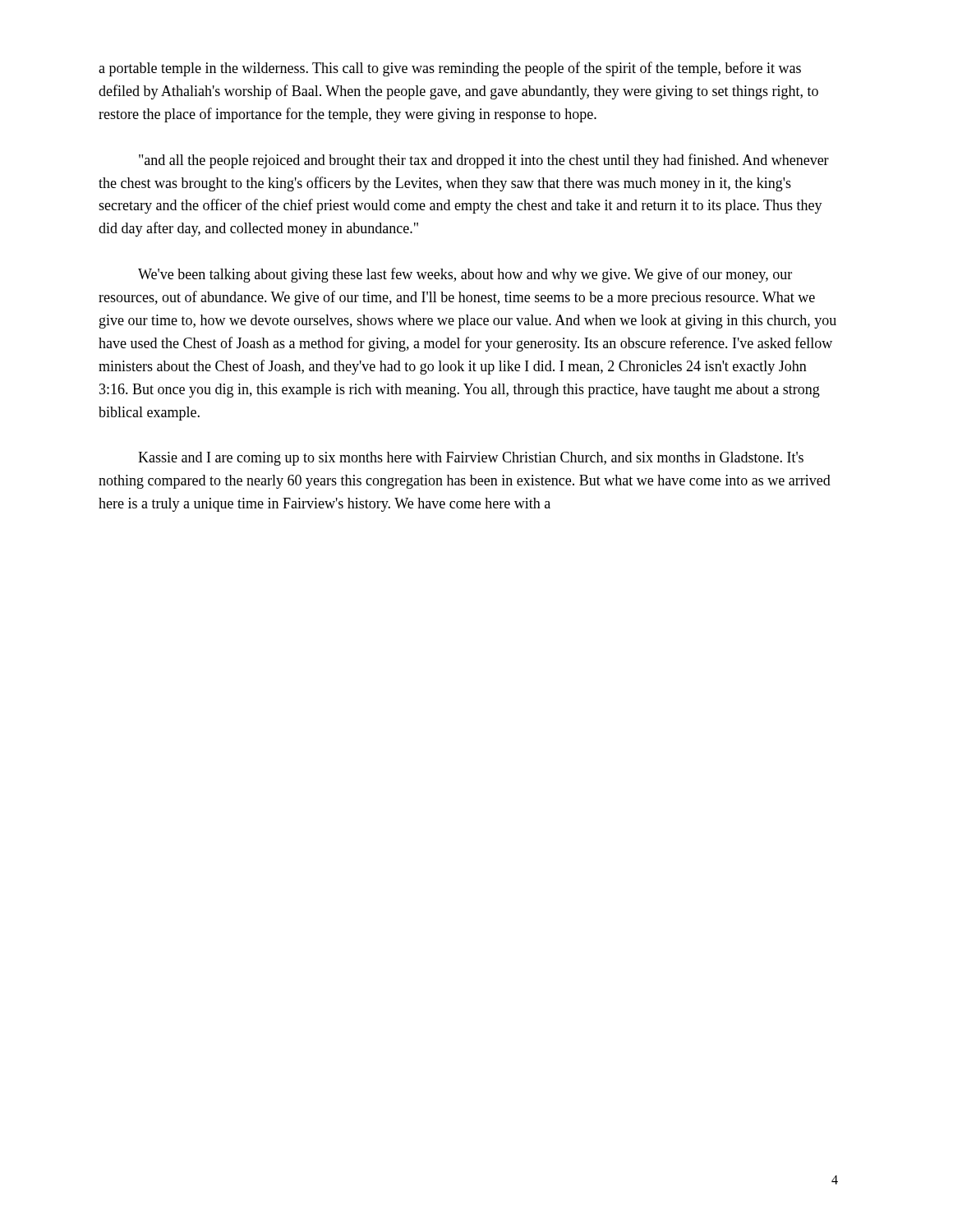Select the region starting ""and all the people rejoiced"
Image resolution: width=953 pixels, height=1232 pixels.
pos(468,195)
